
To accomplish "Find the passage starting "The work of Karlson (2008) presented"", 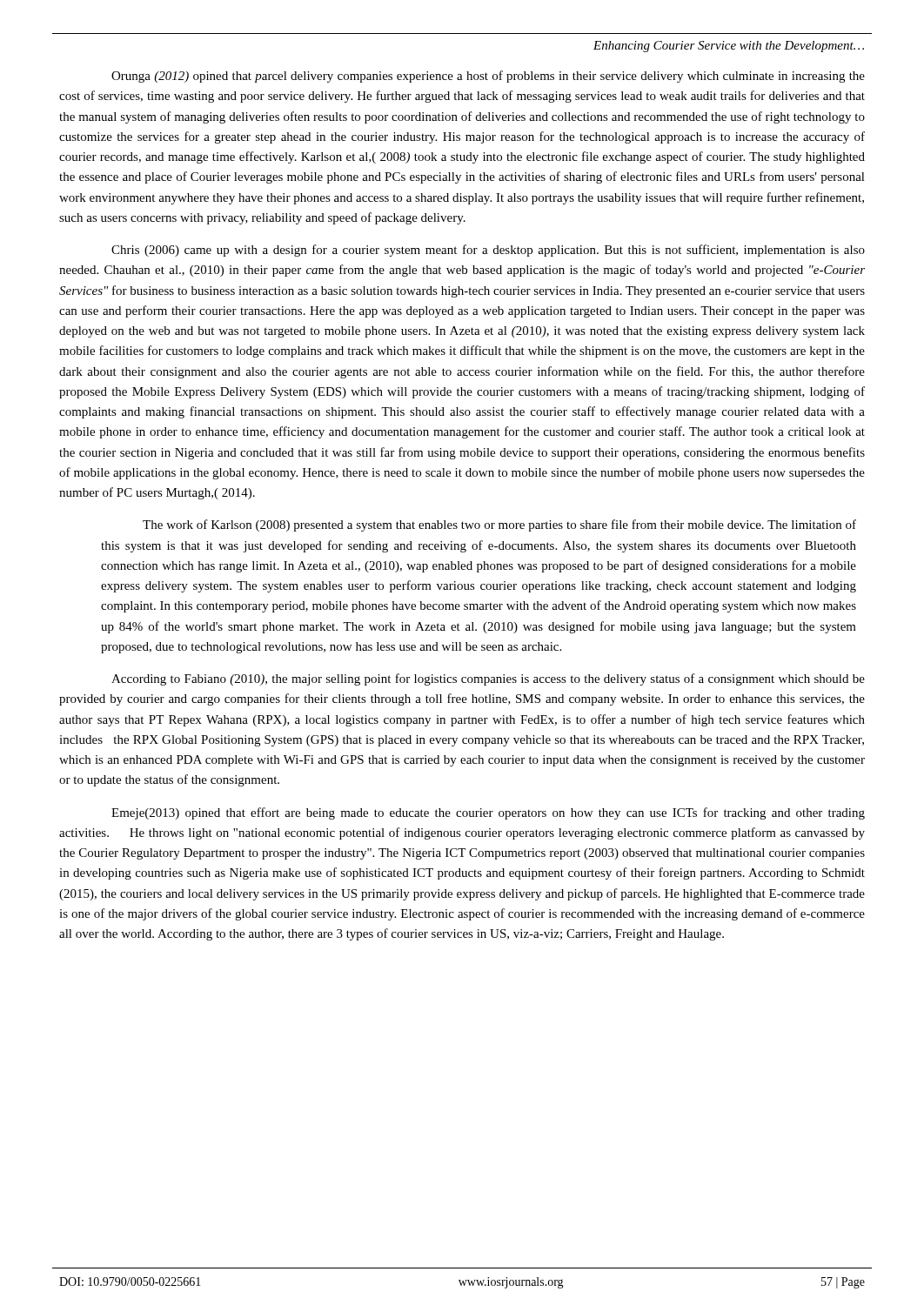I will point(479,585).
